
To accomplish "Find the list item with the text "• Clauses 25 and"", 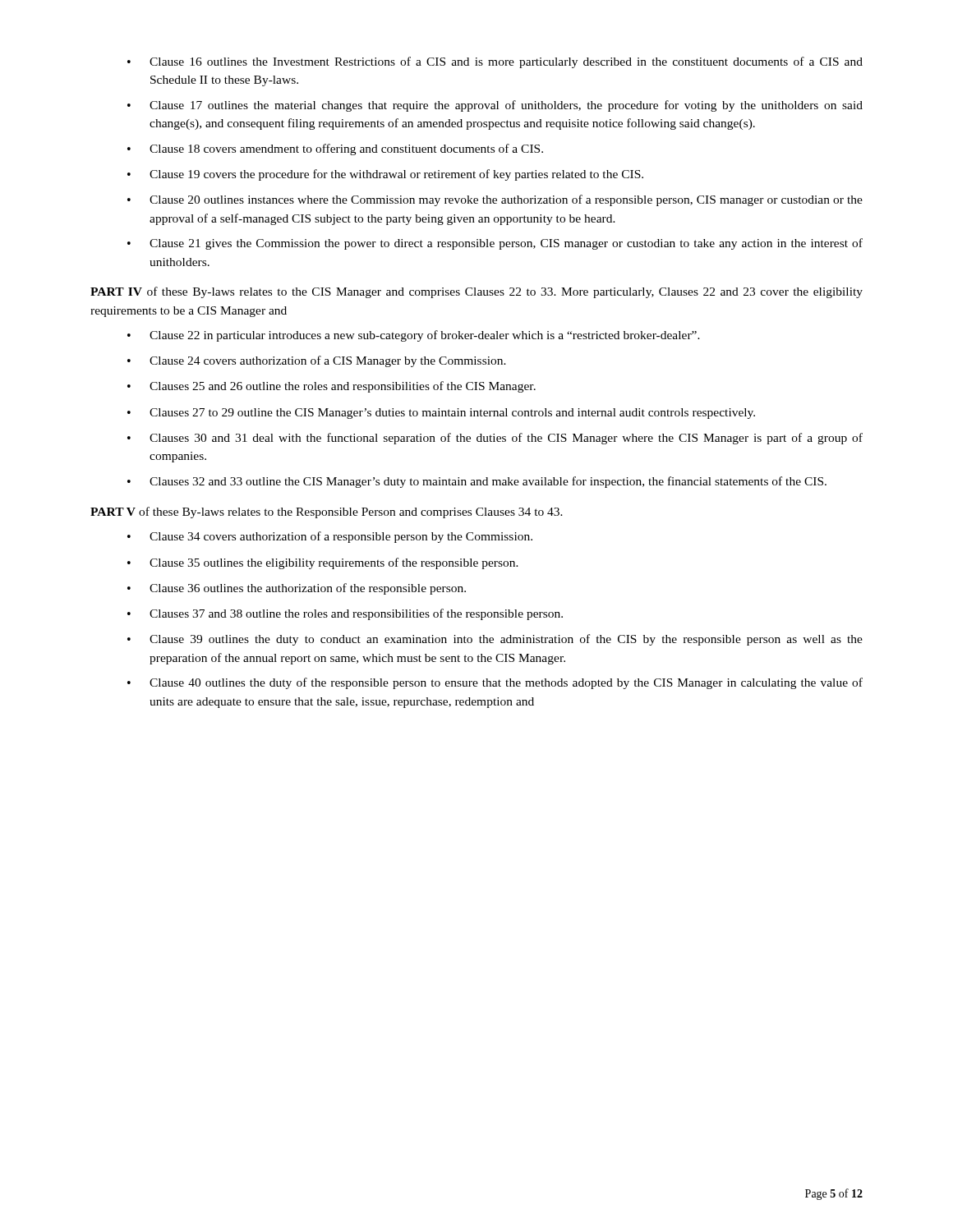I will [492, 387].
